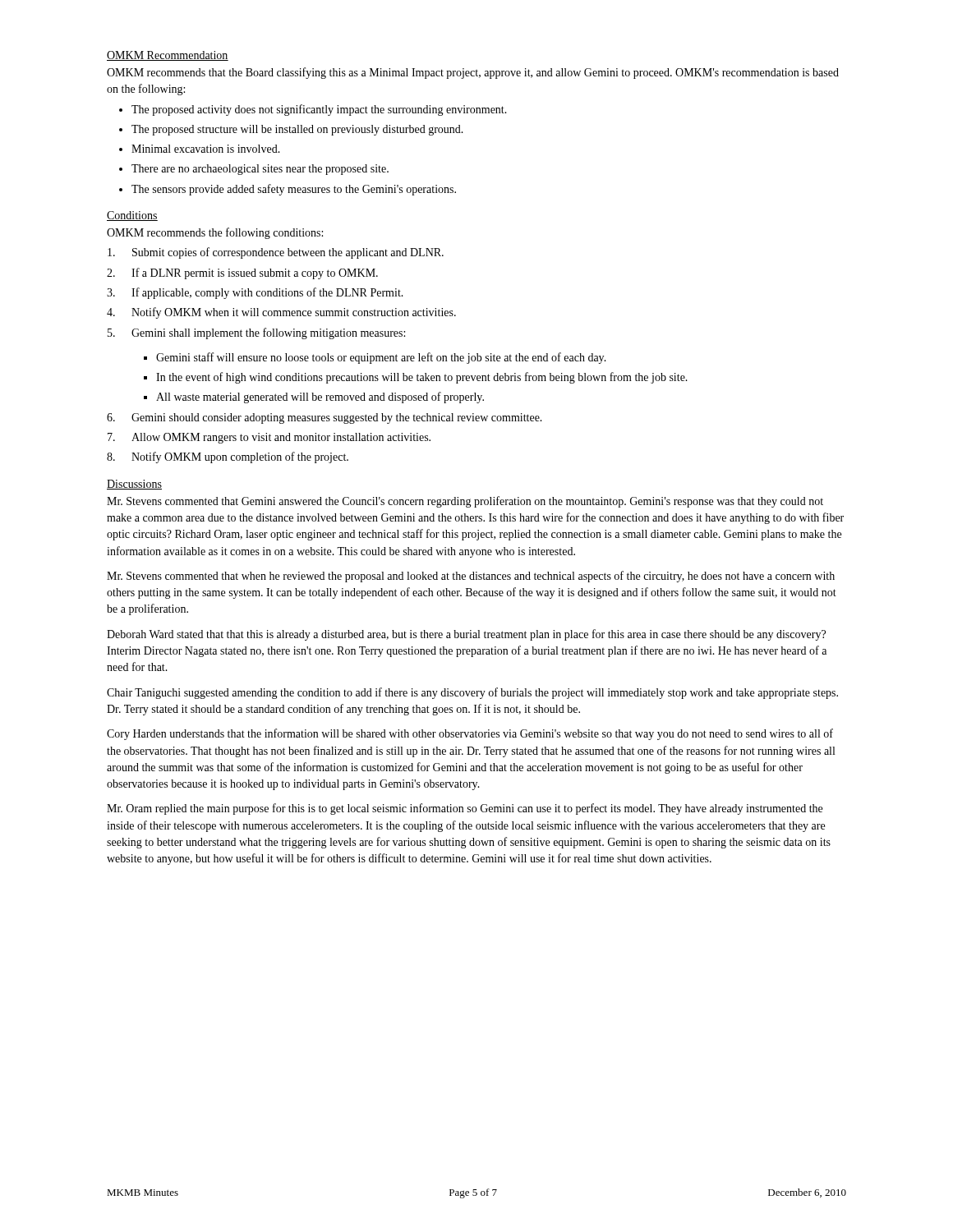Screen dimensions: 1232x953
Task: Select the text starting "Deborah Ward stated that that this is already"
Action: (467, 651)
